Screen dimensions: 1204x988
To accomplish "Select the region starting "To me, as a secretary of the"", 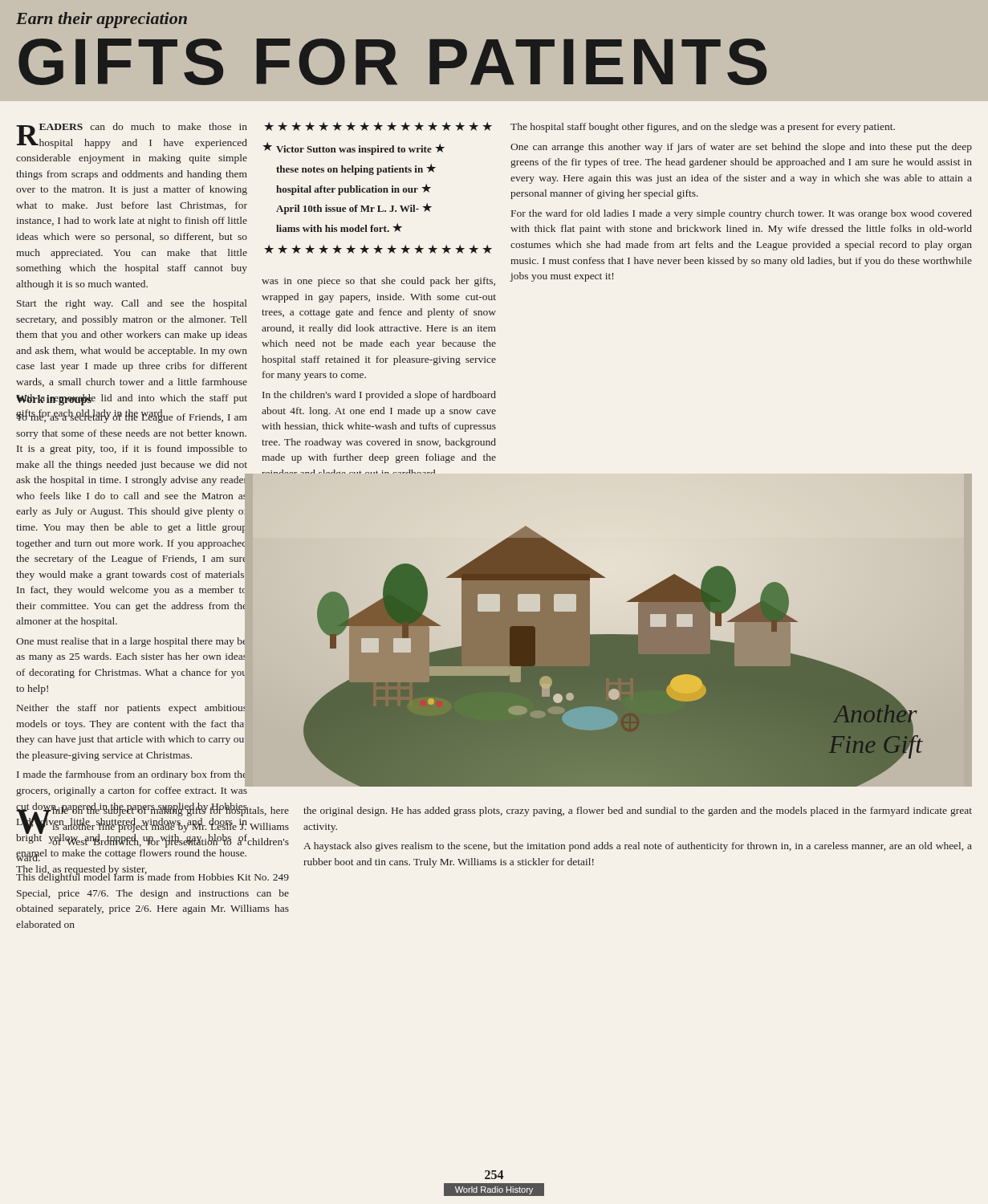I will tap(132, 643).
